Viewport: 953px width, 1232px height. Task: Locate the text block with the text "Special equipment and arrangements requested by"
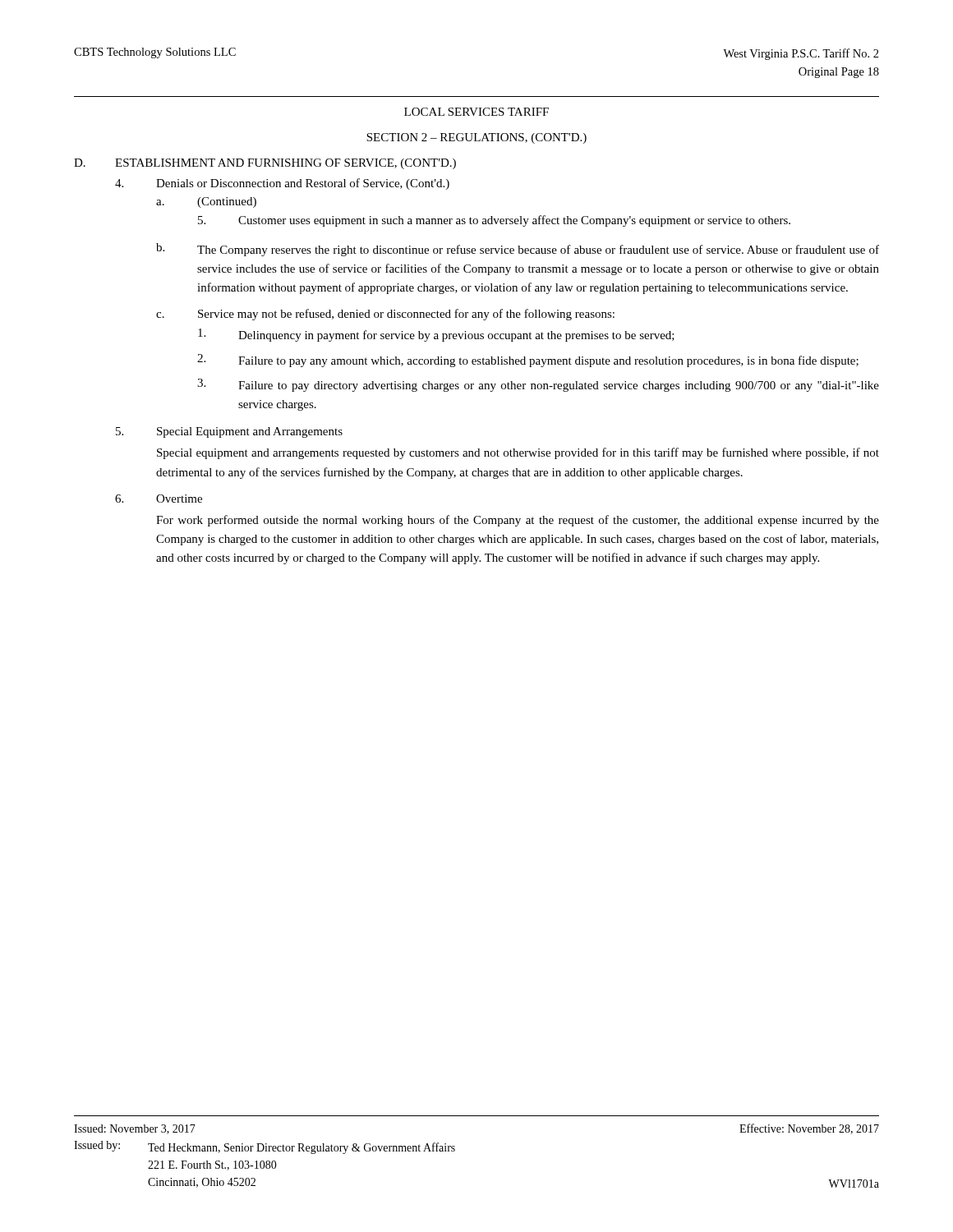point(518,462)
